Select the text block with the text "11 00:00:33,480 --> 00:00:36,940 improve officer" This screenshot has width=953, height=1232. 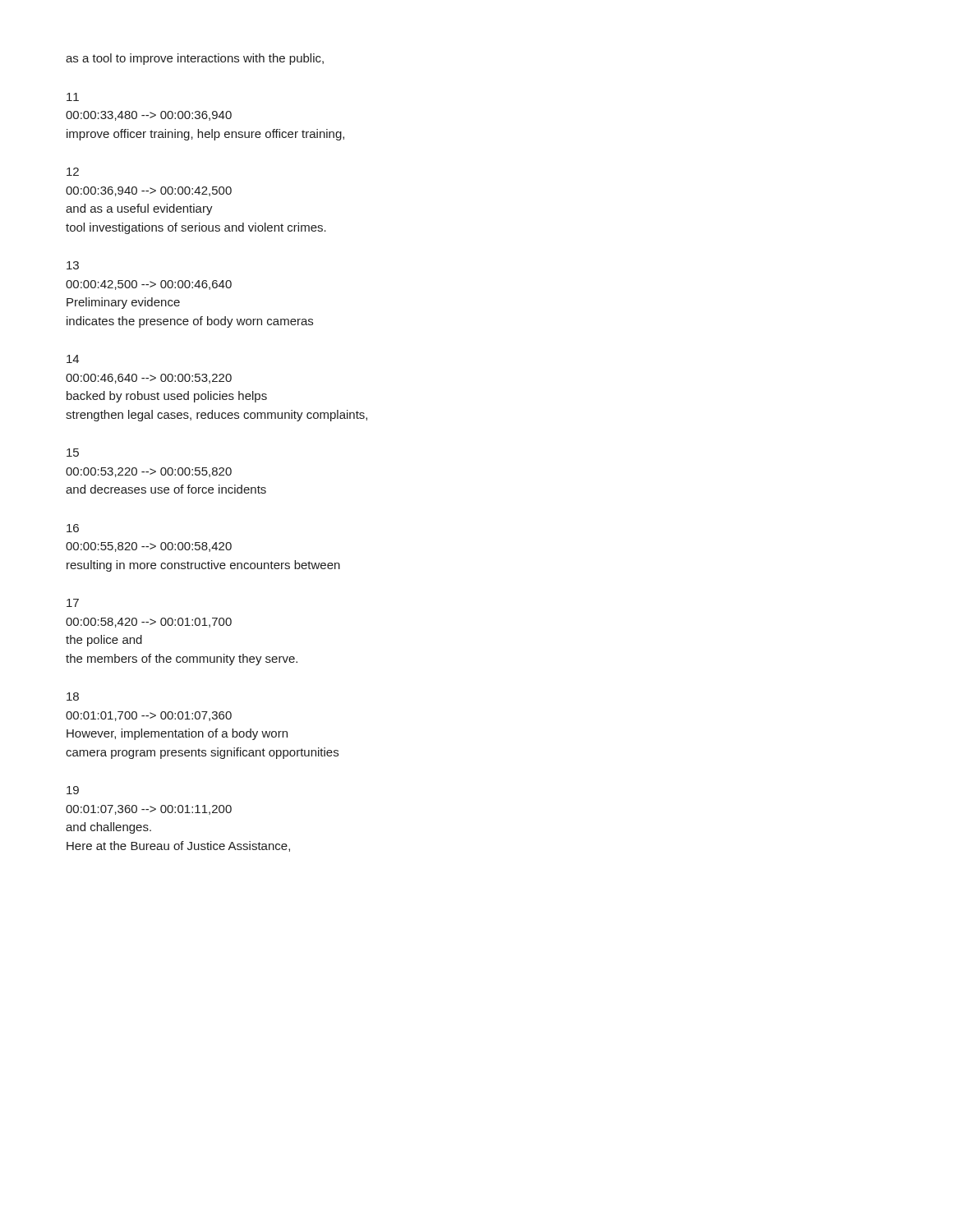coord(73,97)
